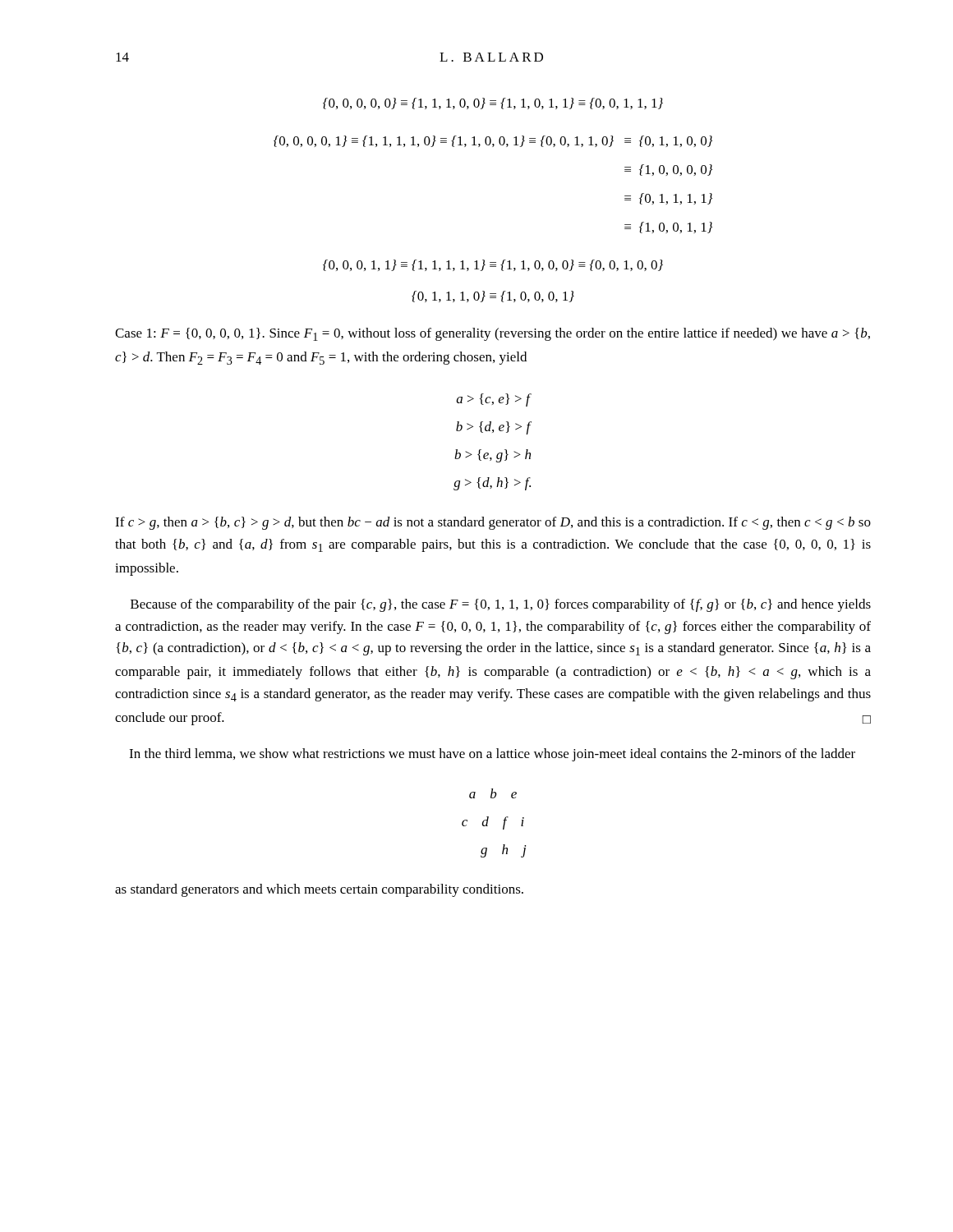Locate the text block that says "If c > g, then a"

tap(493, 545)
